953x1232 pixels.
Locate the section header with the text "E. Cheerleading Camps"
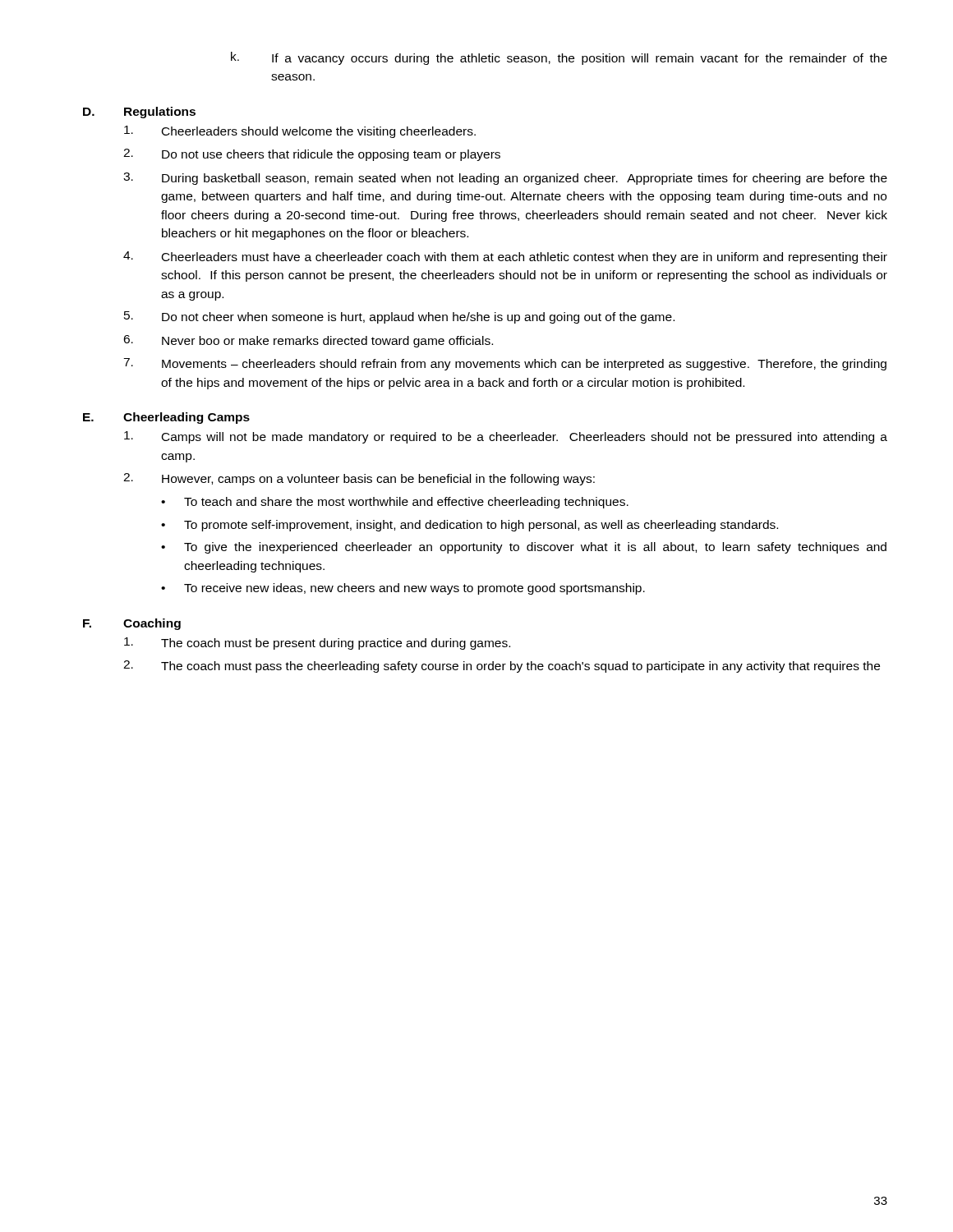[x=166, y=417]
